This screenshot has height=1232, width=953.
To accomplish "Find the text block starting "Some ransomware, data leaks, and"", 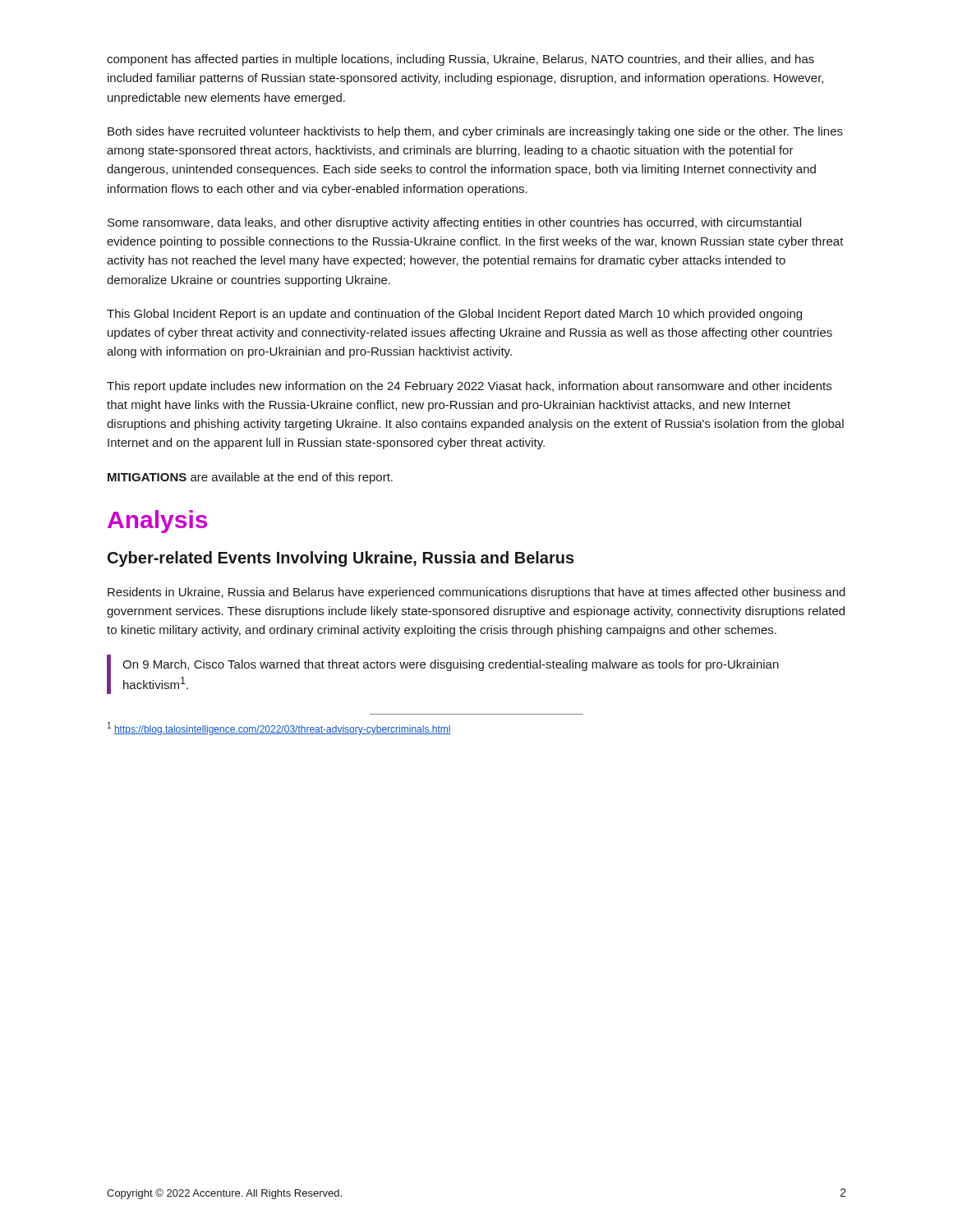I will tap(475, 251).
